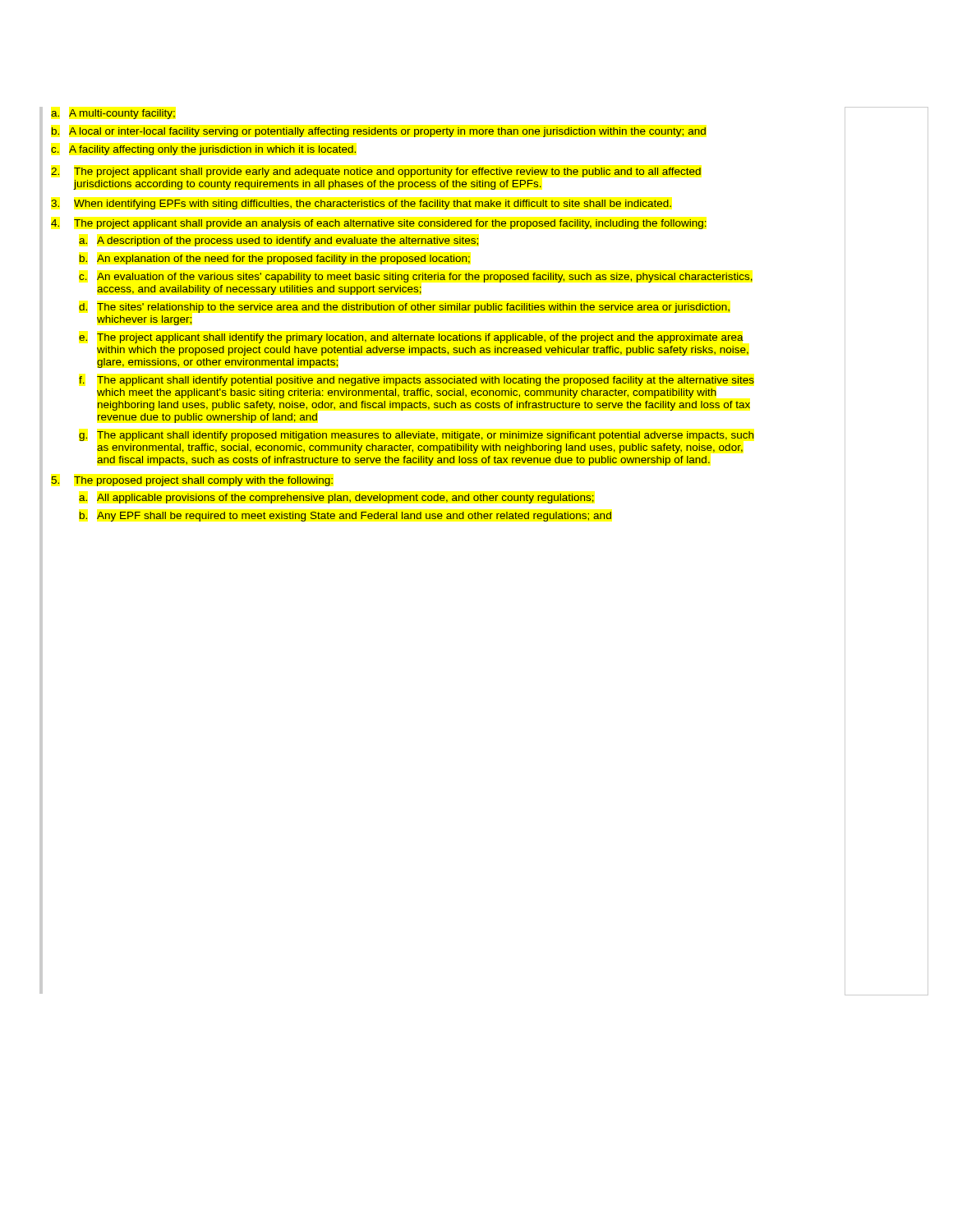Select the list item that says "d. The sites'"
The height and width of the screenshot is (1232, 953).
tap(418, 313)
